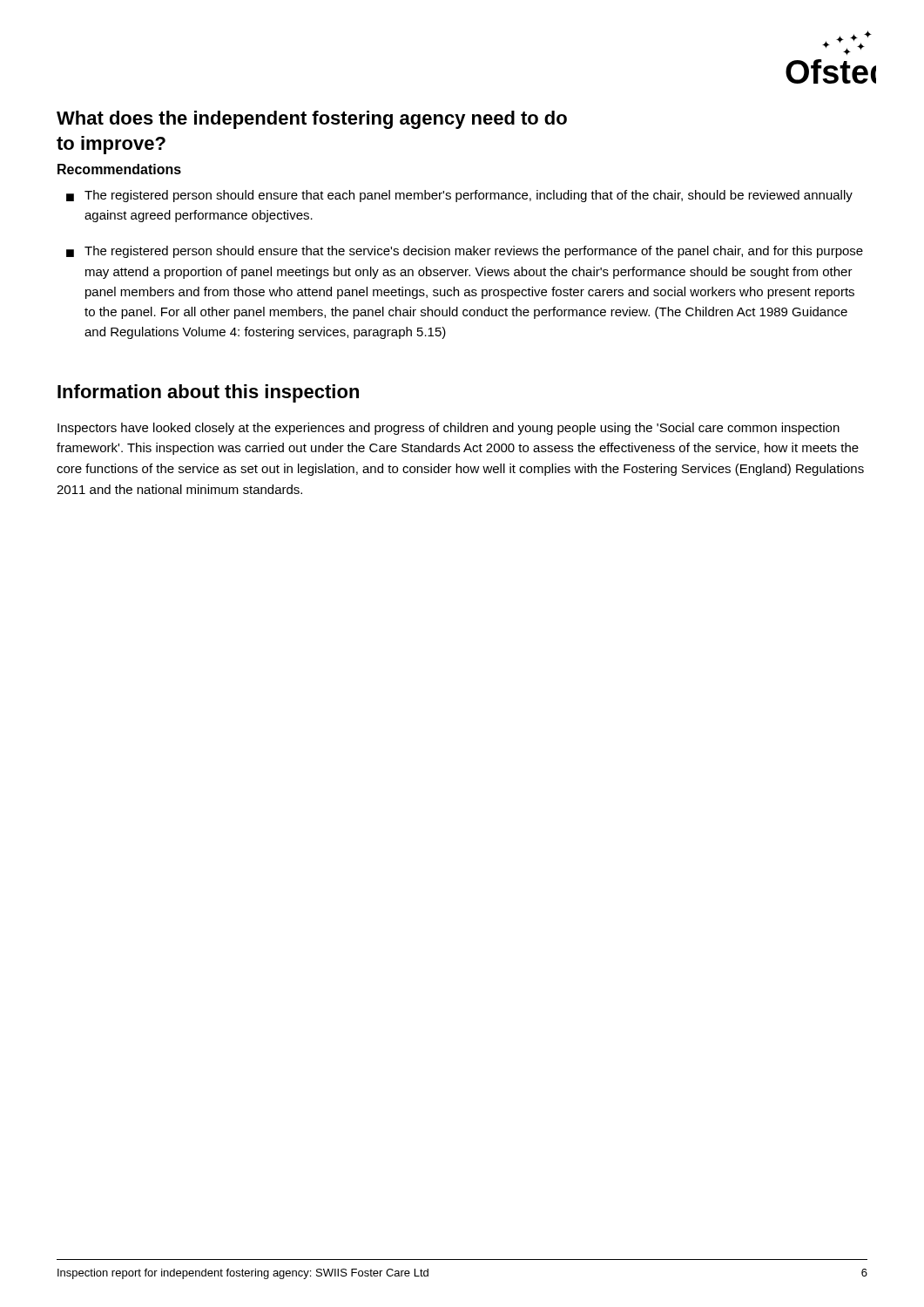This screenshot has height=1307, width=924.
Task: Locate the title that reads "What does the independent fostering agency need"
Action: click(x=312, y=120)
